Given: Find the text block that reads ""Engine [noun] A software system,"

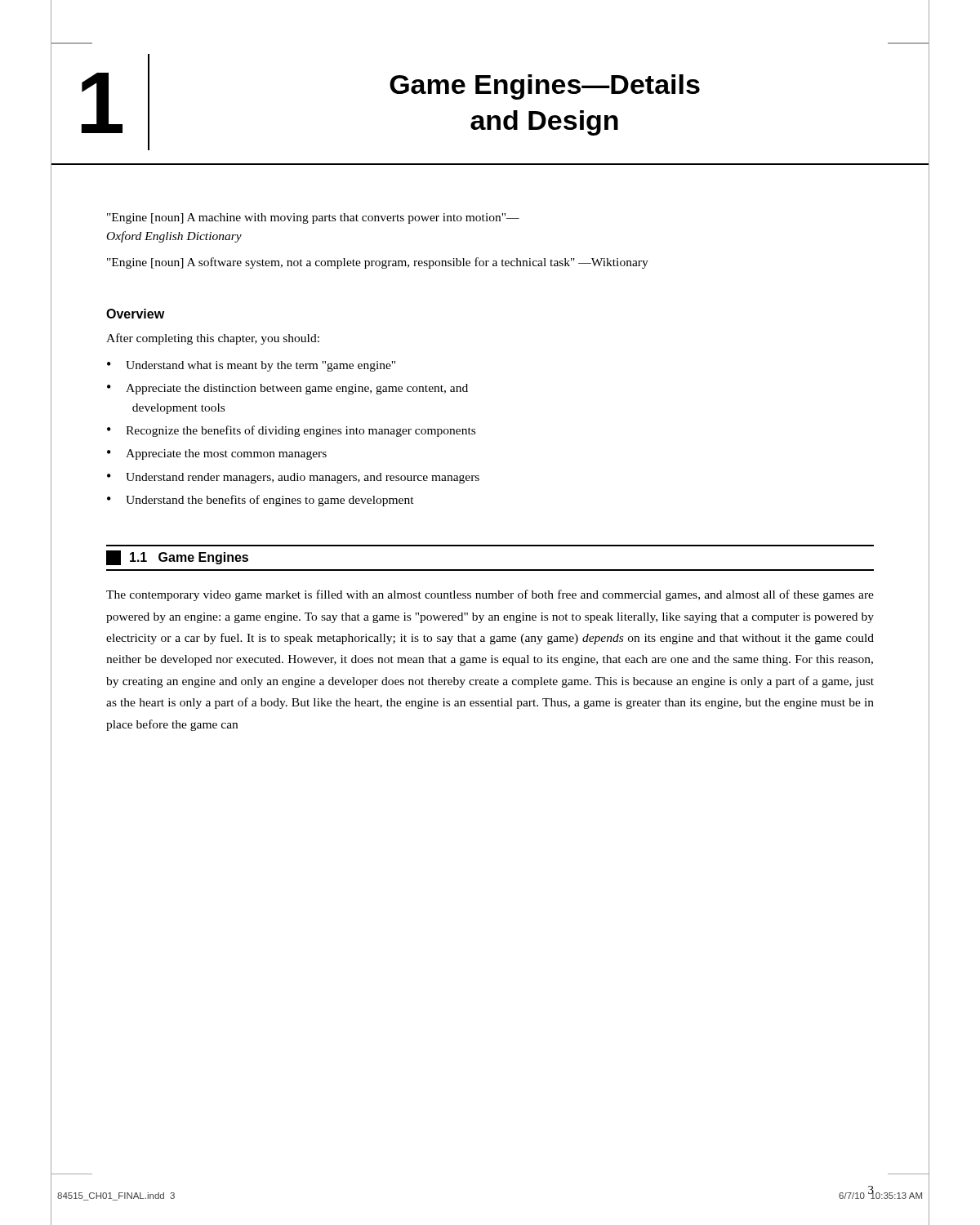Looking at the screenshot, I should (377, 261).
